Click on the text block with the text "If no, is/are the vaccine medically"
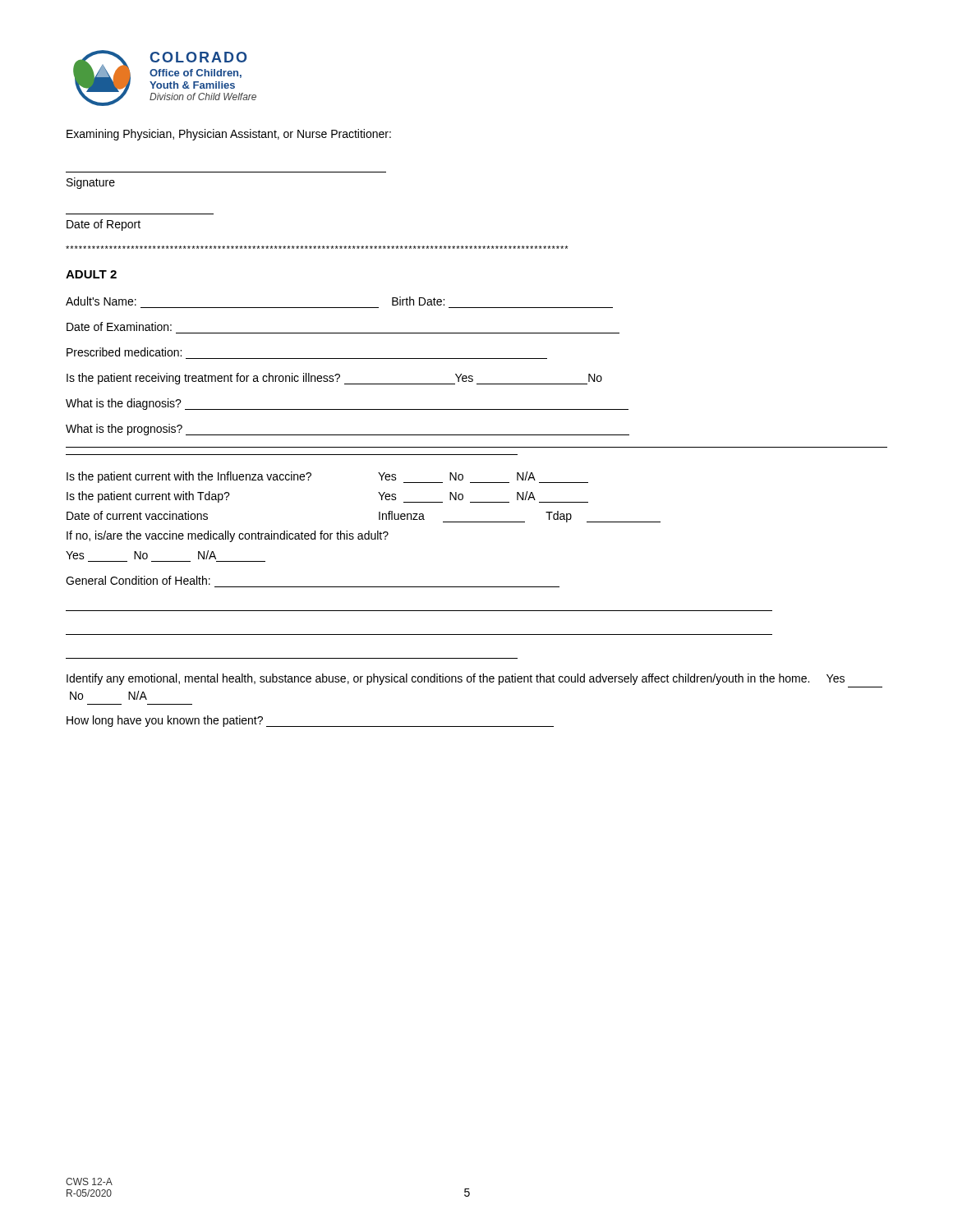 pos(227,535)
